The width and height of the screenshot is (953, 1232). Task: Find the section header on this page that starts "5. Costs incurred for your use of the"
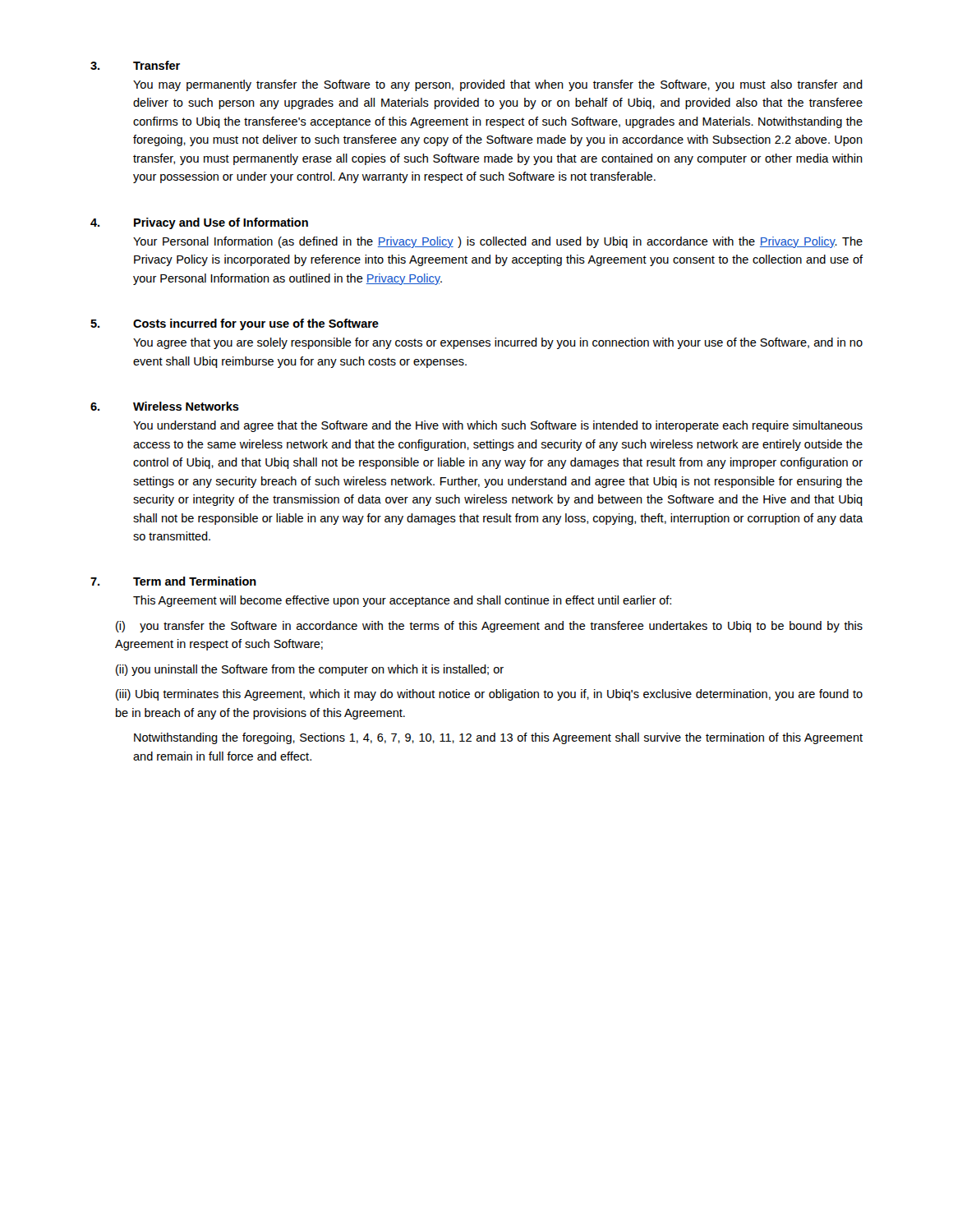pyautogui.click(x=235, y=324)
